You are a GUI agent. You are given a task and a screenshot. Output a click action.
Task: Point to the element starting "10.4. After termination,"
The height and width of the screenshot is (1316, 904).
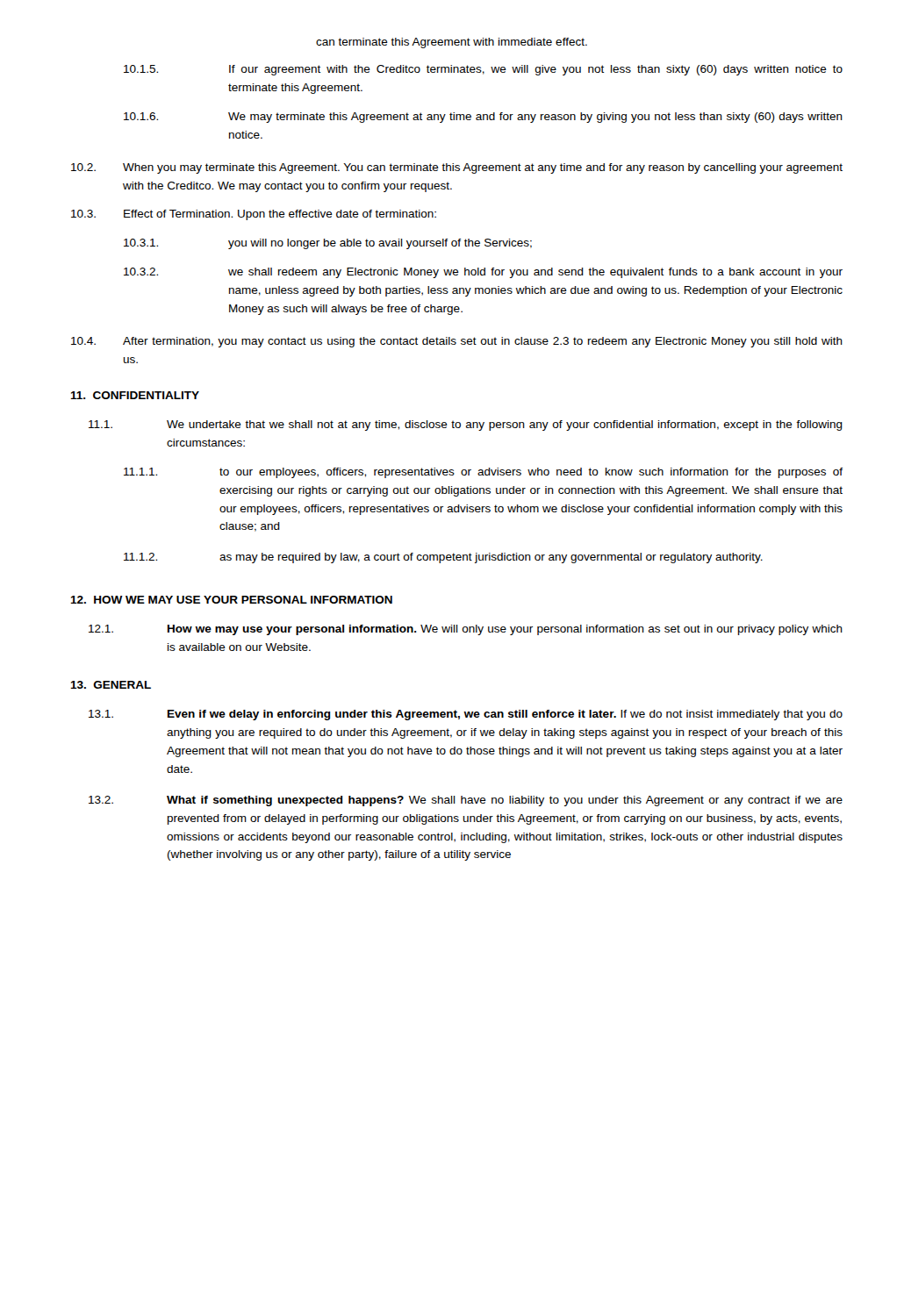(x=456, y=351)
